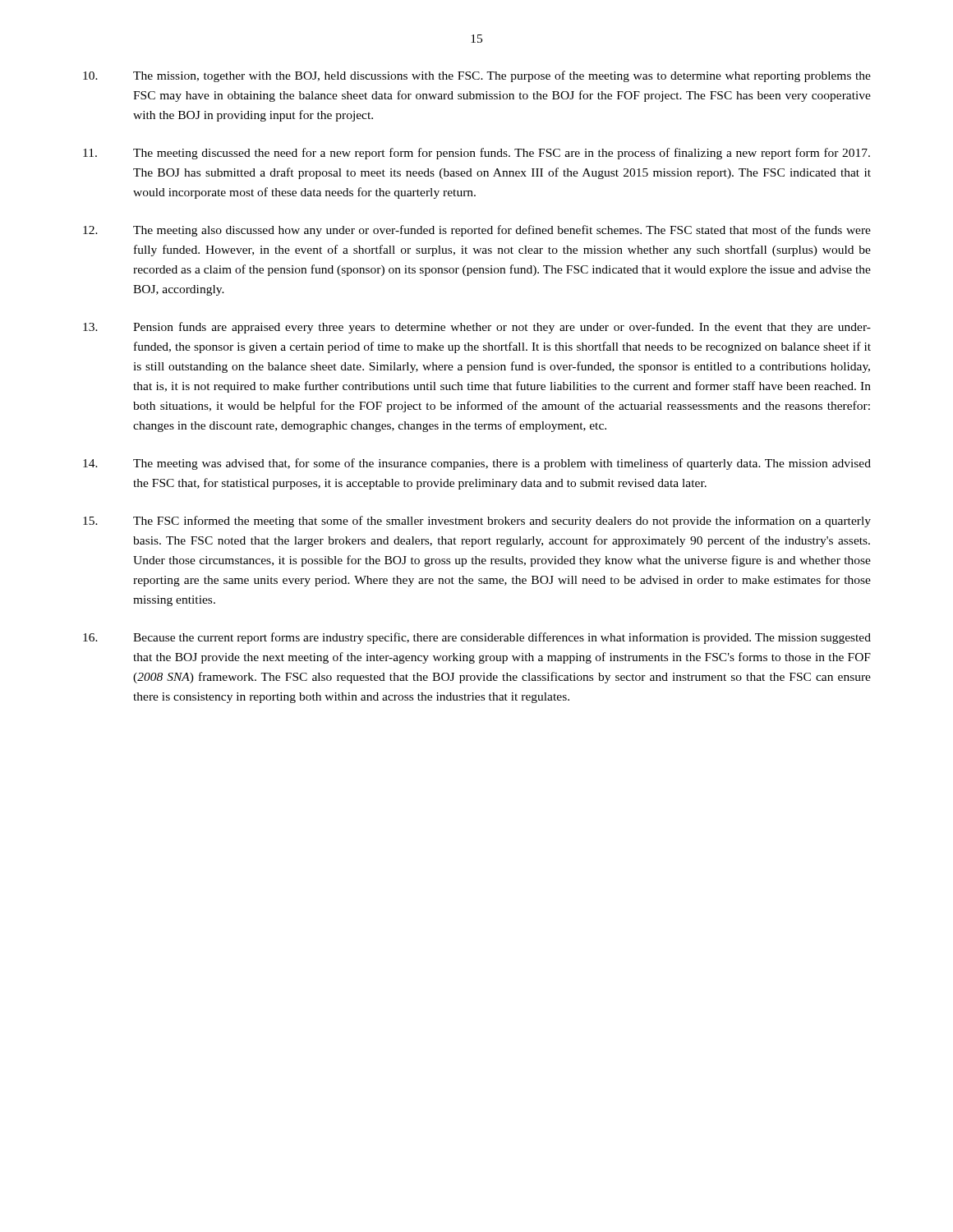Viewport: 953px width, 1232px height.
Task: Point to the block beginning "Pension funds are appraised every three years"
Action: (x=476, y=376)
